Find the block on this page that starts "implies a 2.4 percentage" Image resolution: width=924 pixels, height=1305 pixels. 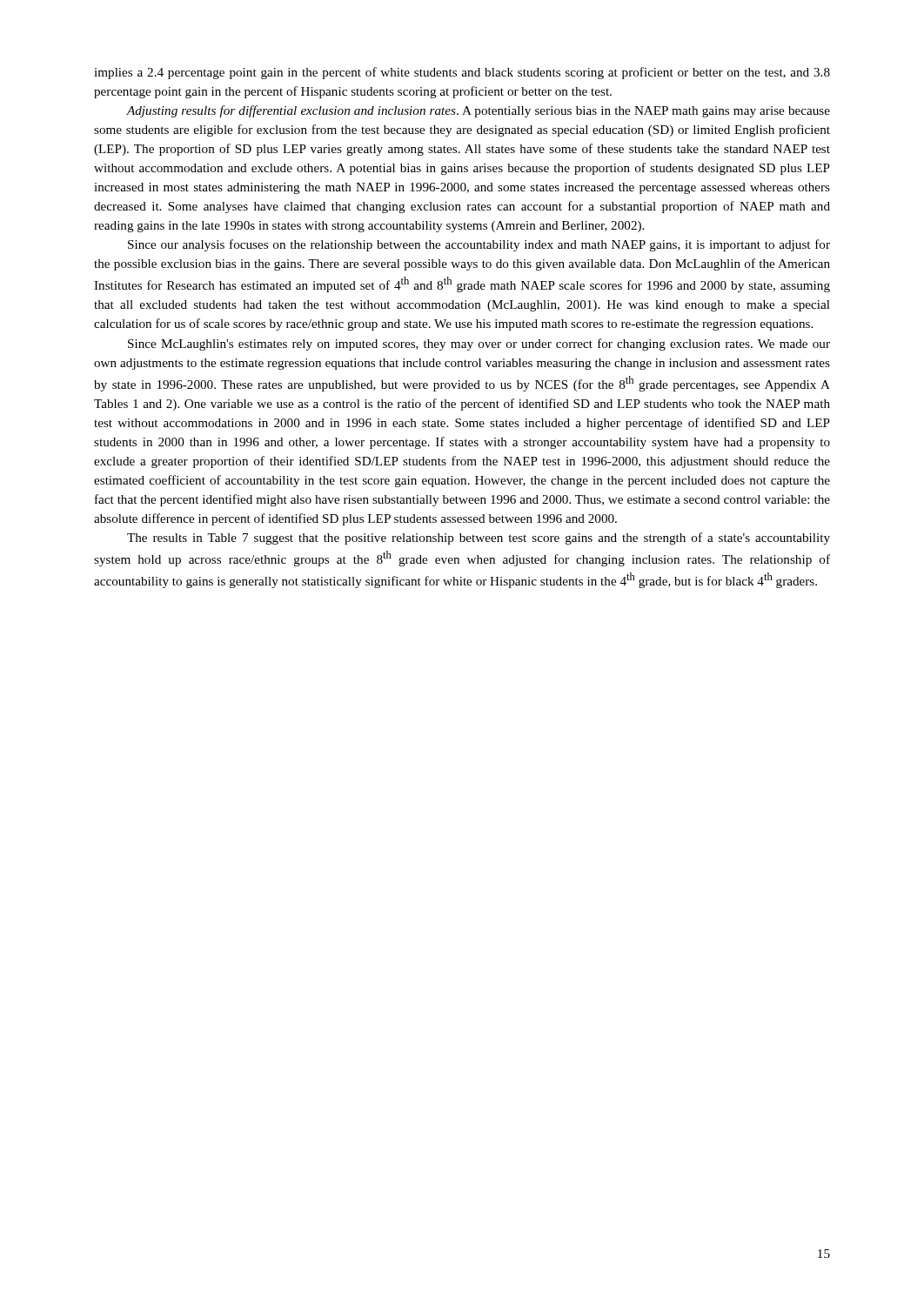pos(462,327)
